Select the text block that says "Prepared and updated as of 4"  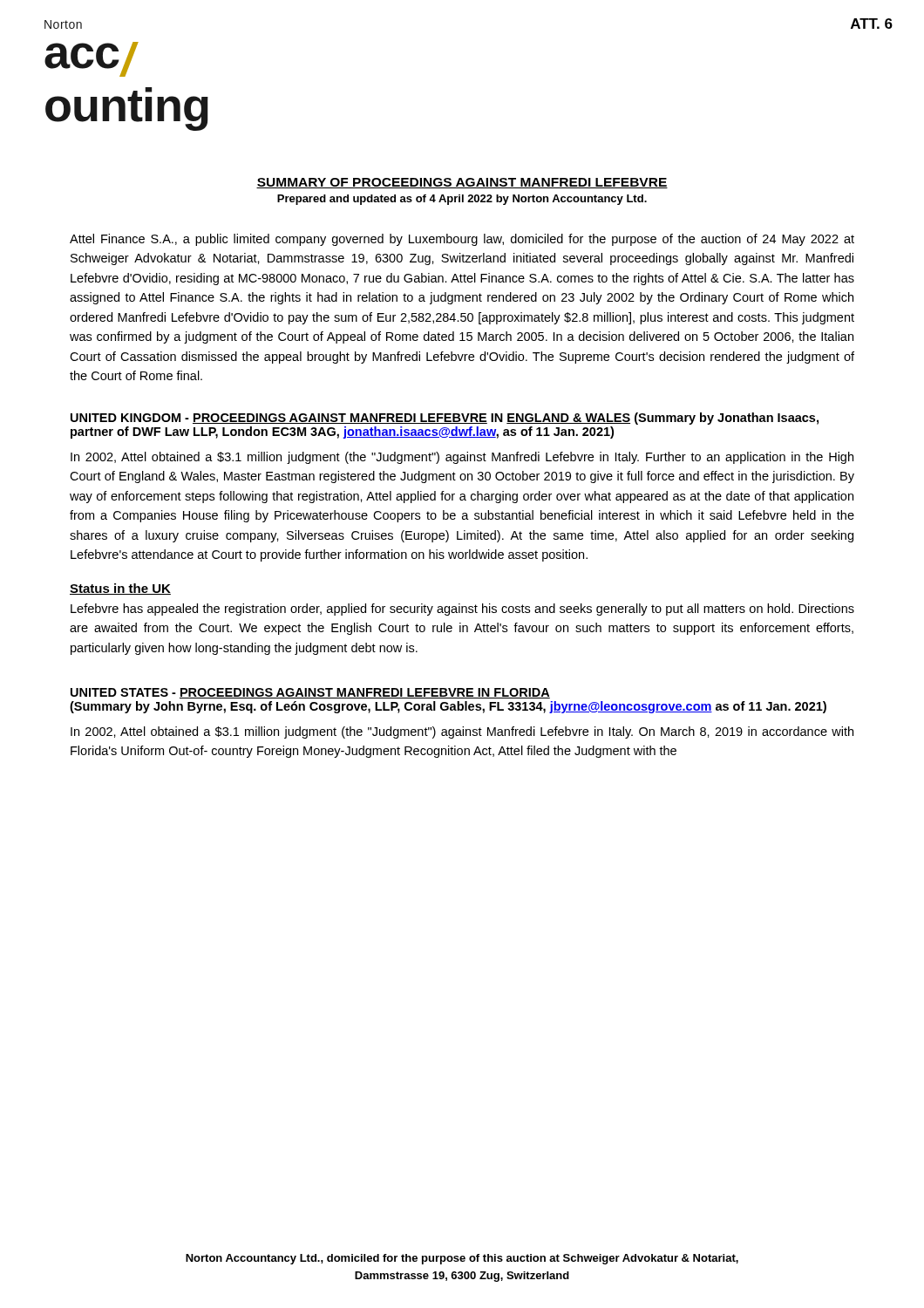click(x=462, y=198)
